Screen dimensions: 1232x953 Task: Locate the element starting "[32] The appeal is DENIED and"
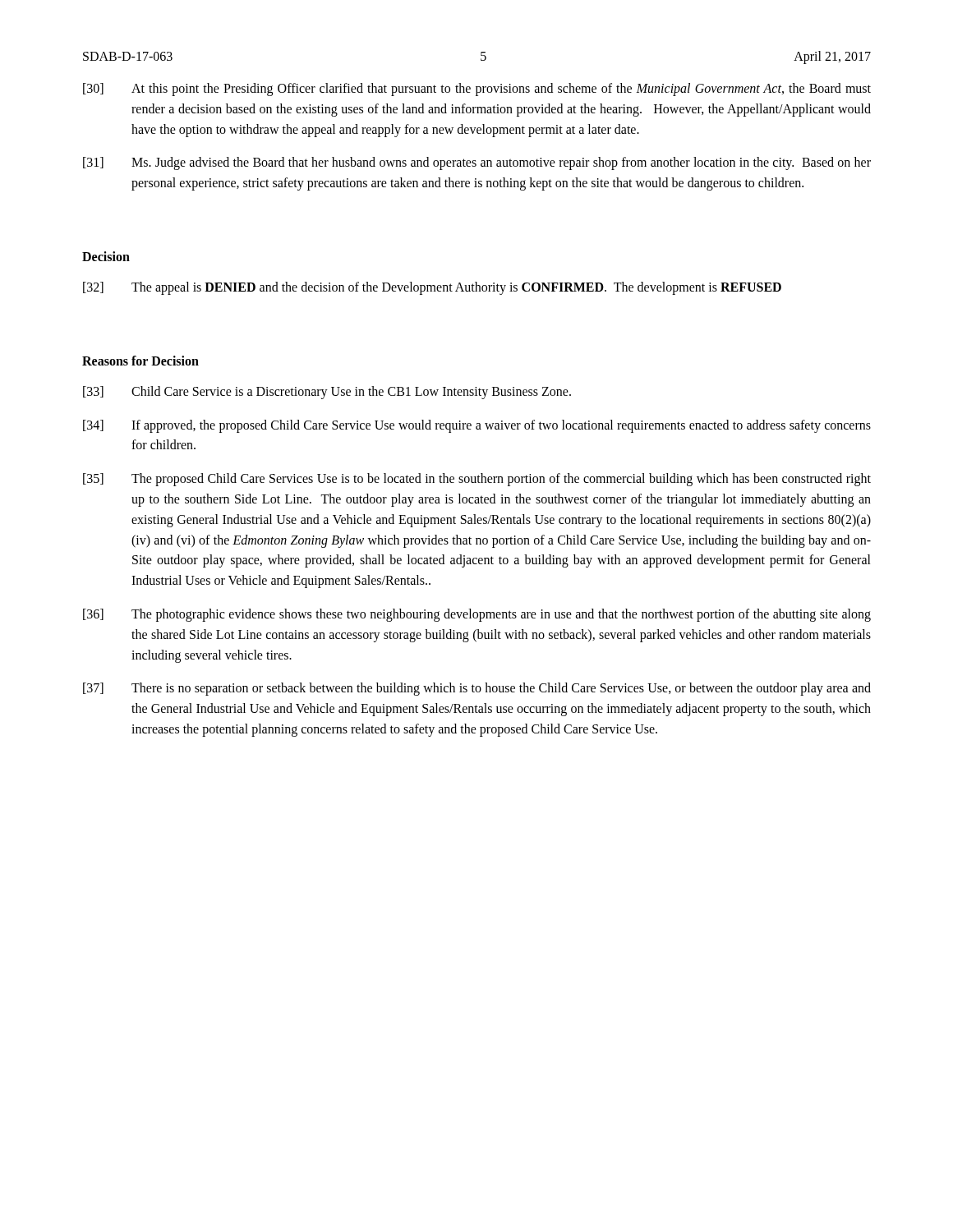click(x=476, y=288)
